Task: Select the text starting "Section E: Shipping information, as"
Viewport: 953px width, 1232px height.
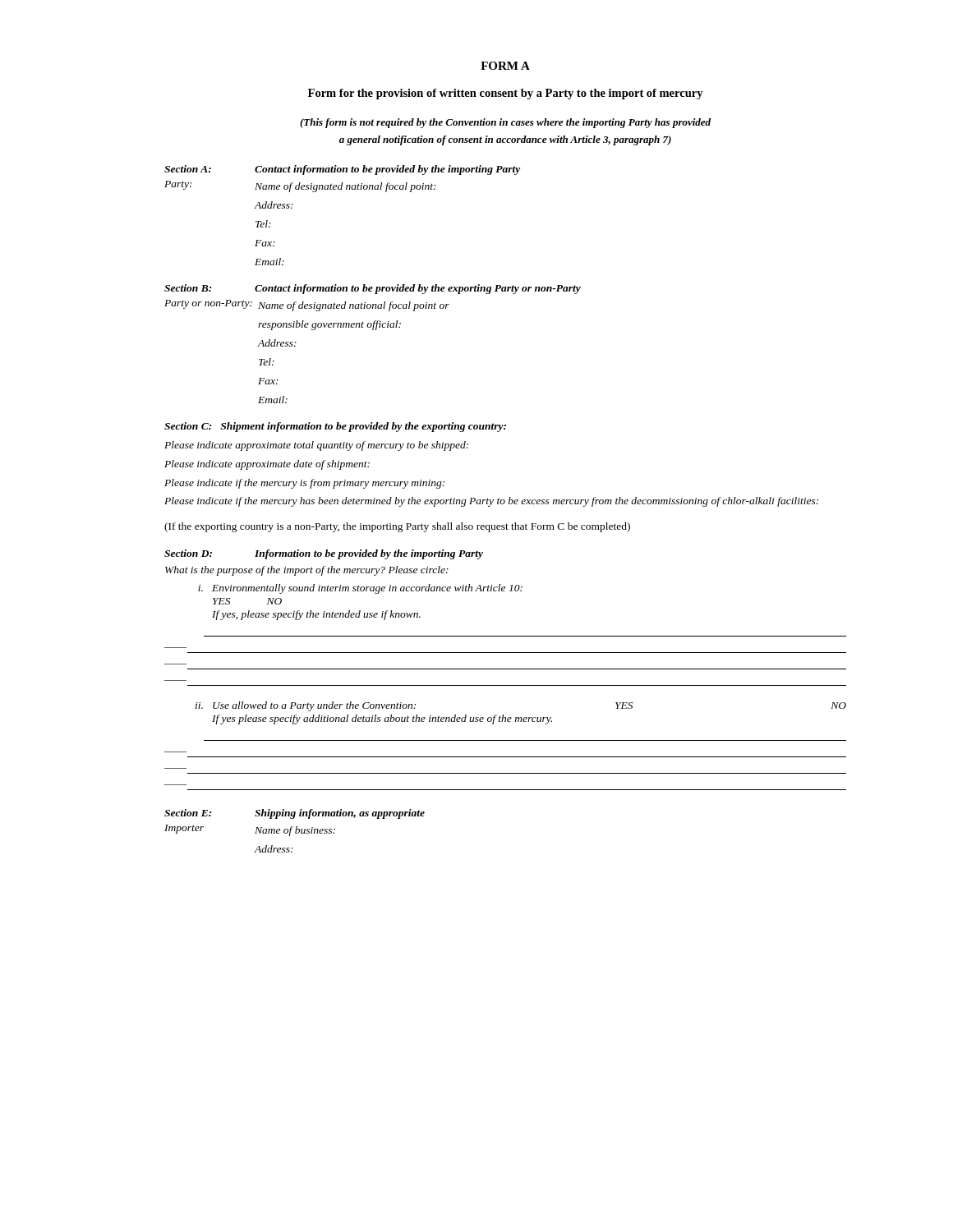Action: pyautogui.click(x=295, y=813)
